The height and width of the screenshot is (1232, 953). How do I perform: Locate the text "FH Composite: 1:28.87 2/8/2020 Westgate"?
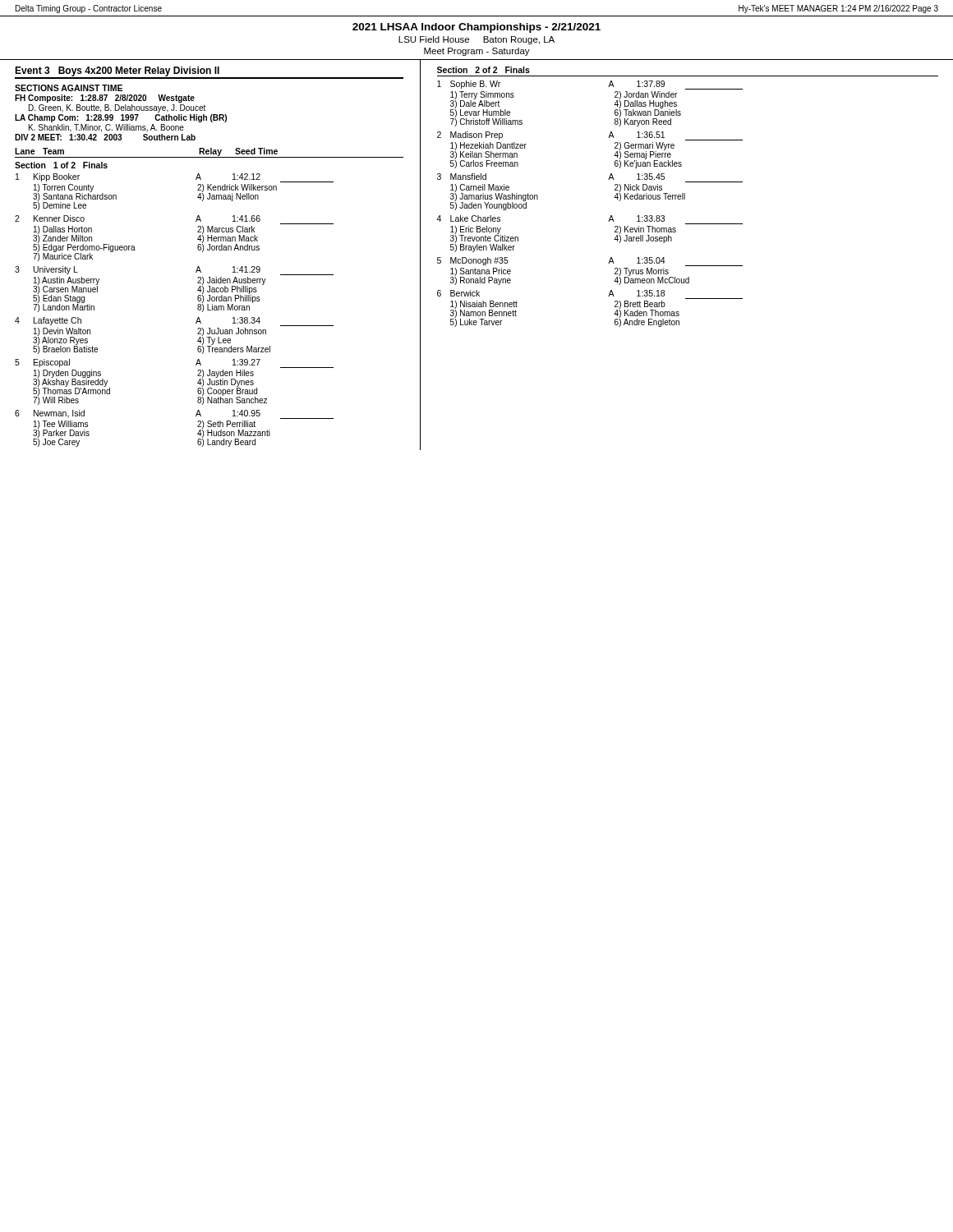[x=105, y=98]
